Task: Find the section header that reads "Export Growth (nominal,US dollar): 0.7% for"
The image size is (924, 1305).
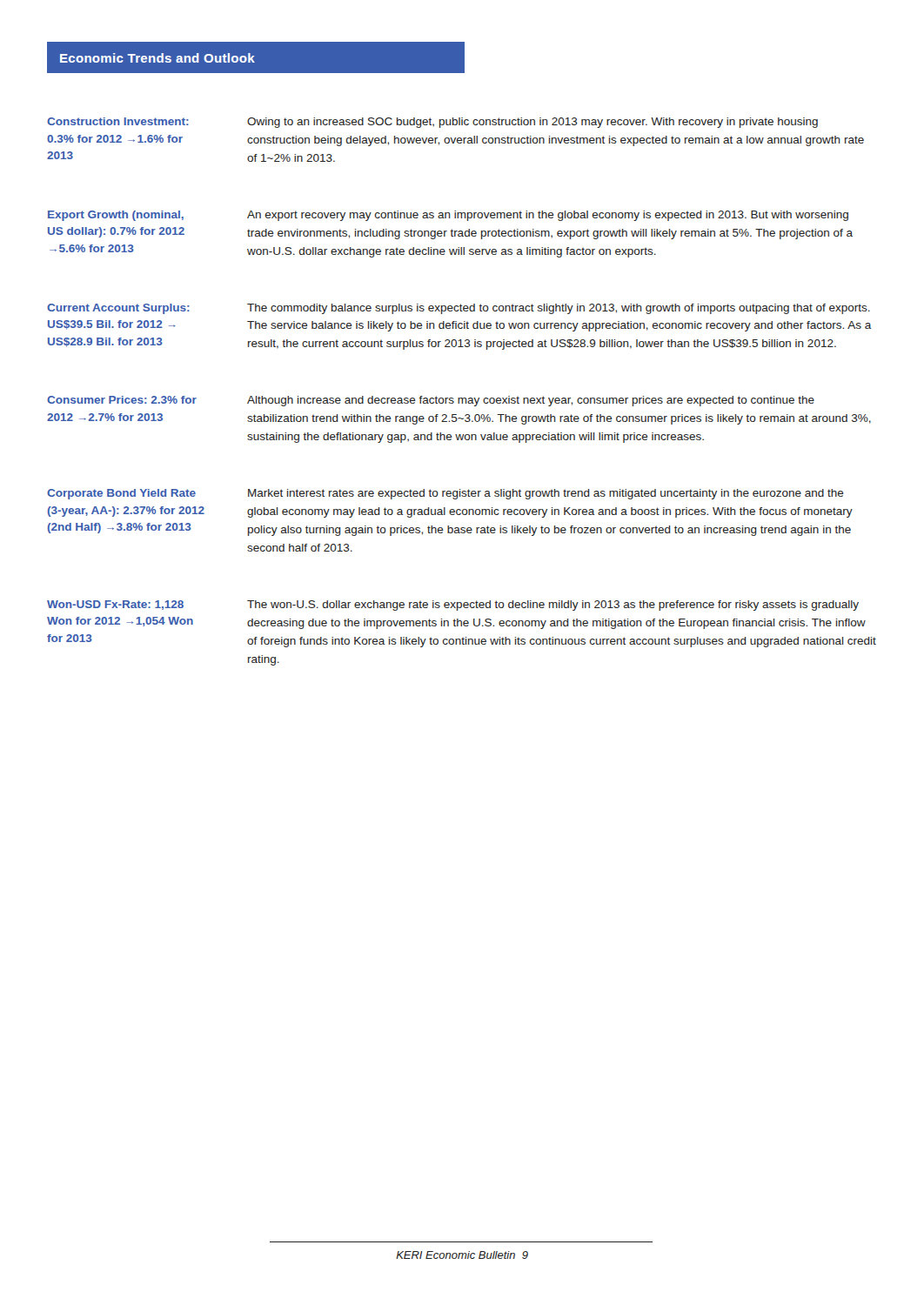Action: click(116, 231)
